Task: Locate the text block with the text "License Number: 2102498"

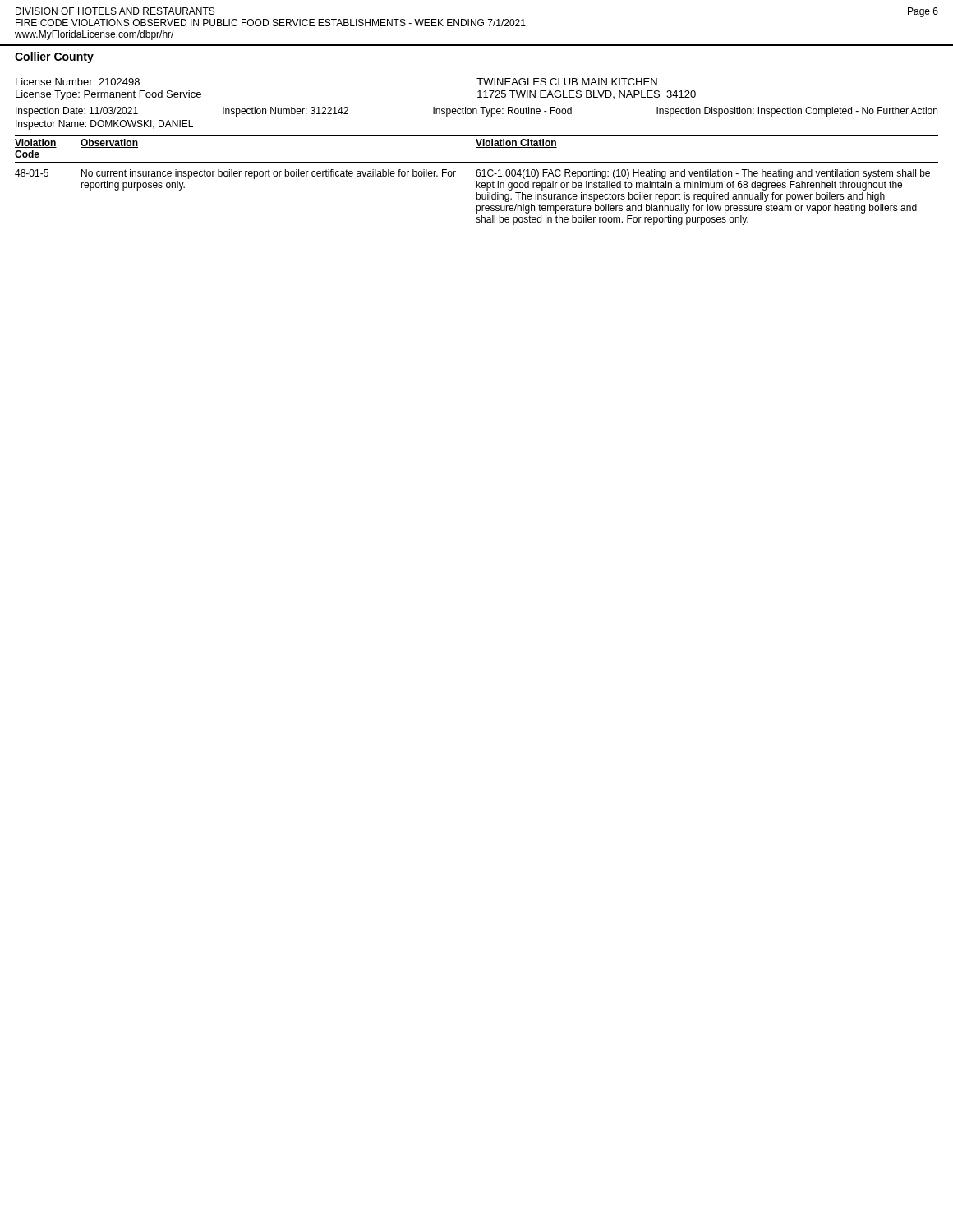Action: click(x=73, y=82)
